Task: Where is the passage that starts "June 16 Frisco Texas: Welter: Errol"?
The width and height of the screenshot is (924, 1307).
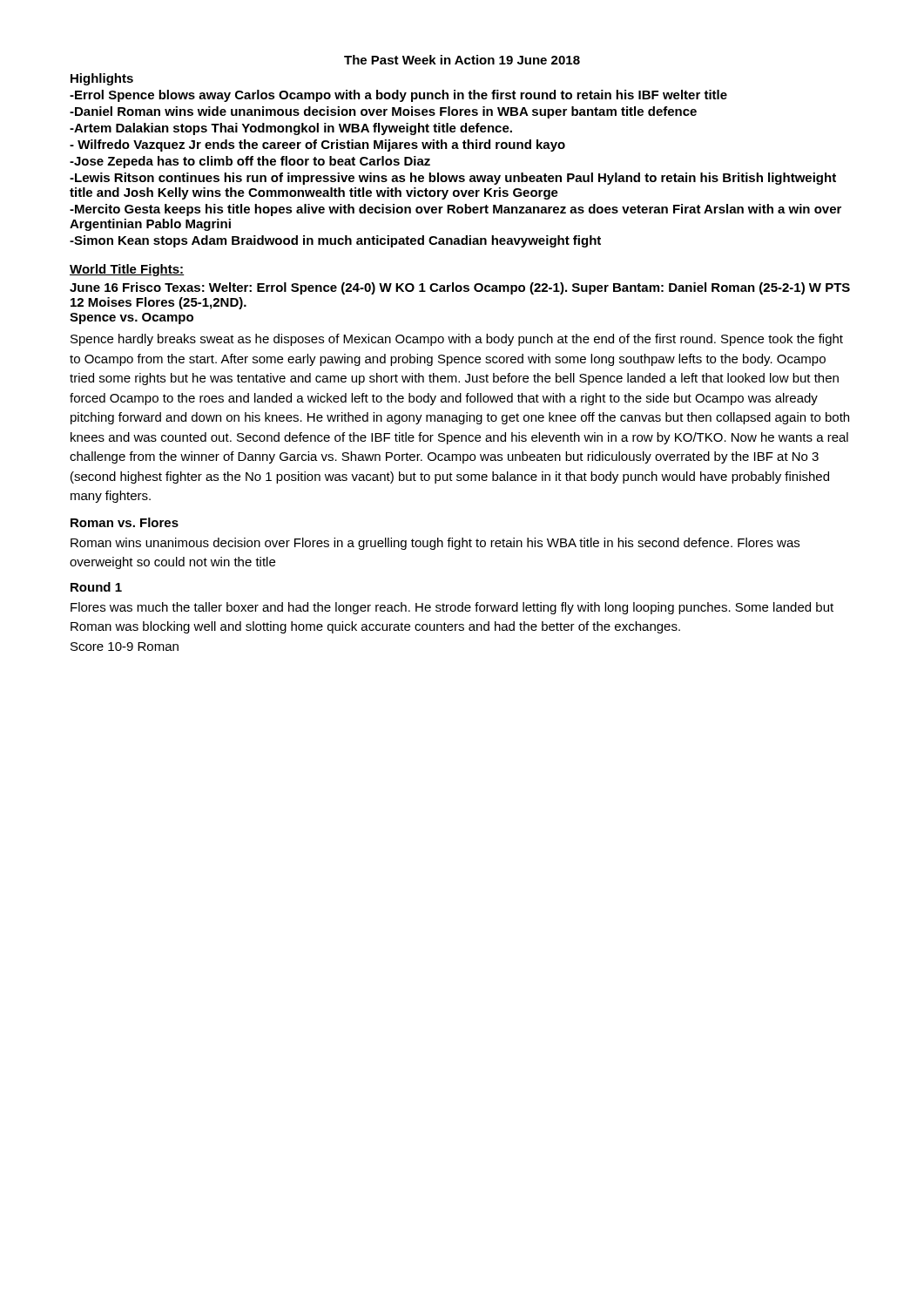Action: pos(460,302)
